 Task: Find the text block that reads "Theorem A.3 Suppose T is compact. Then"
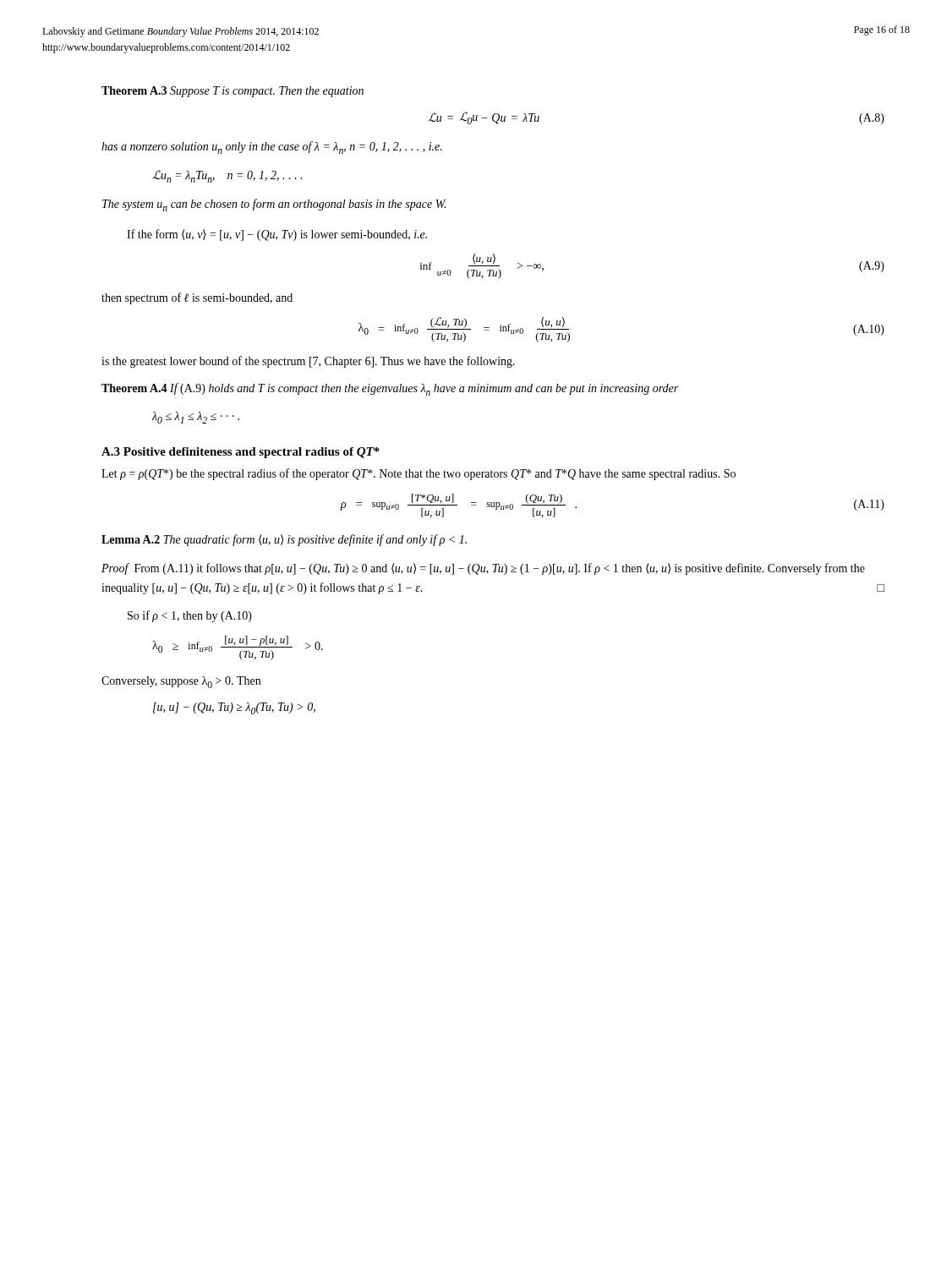233,91
